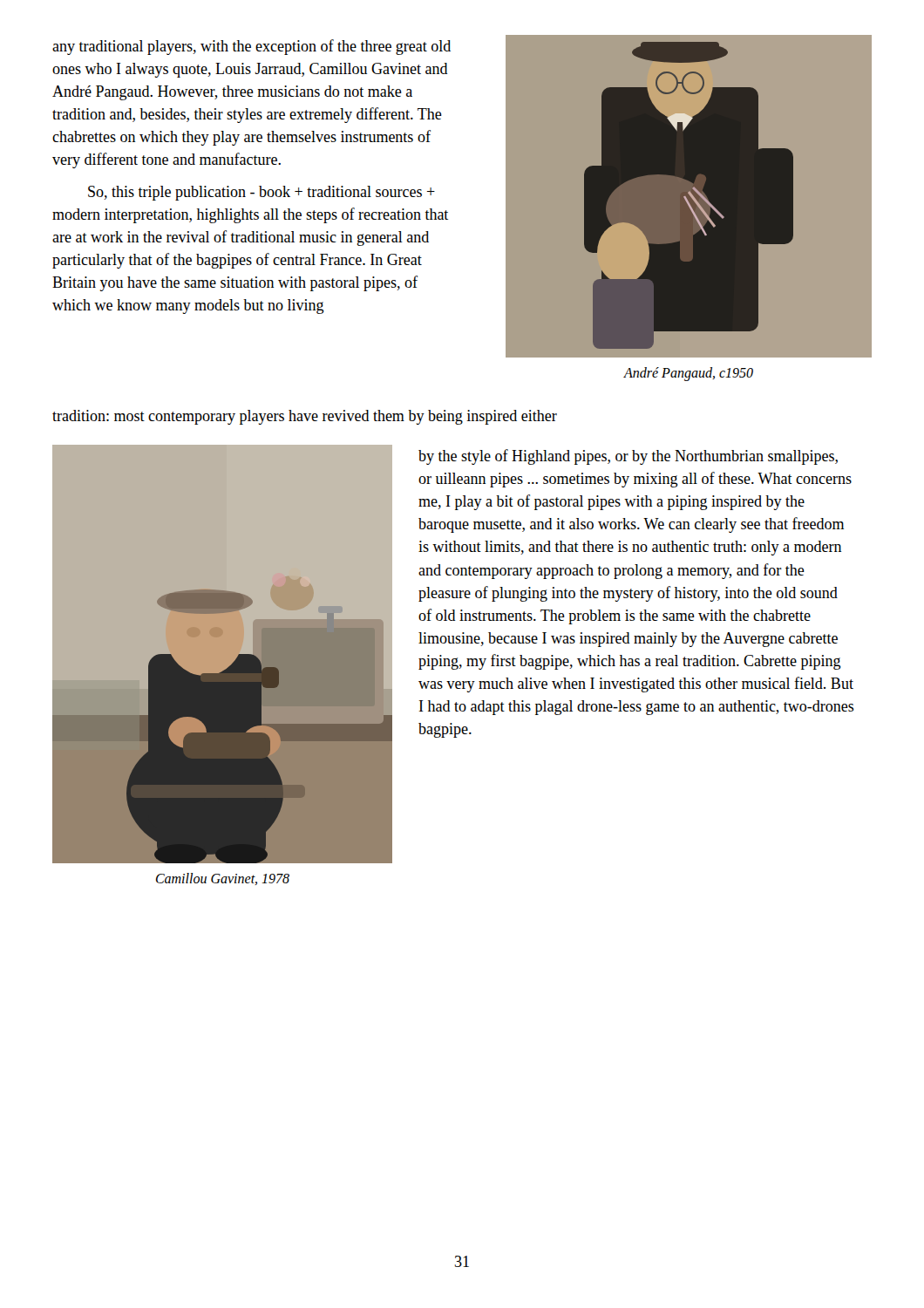The height and width of the screenshot is (1308, 924).
Task: Find the text block containing "by the style of"
Action: pos(636,593)
